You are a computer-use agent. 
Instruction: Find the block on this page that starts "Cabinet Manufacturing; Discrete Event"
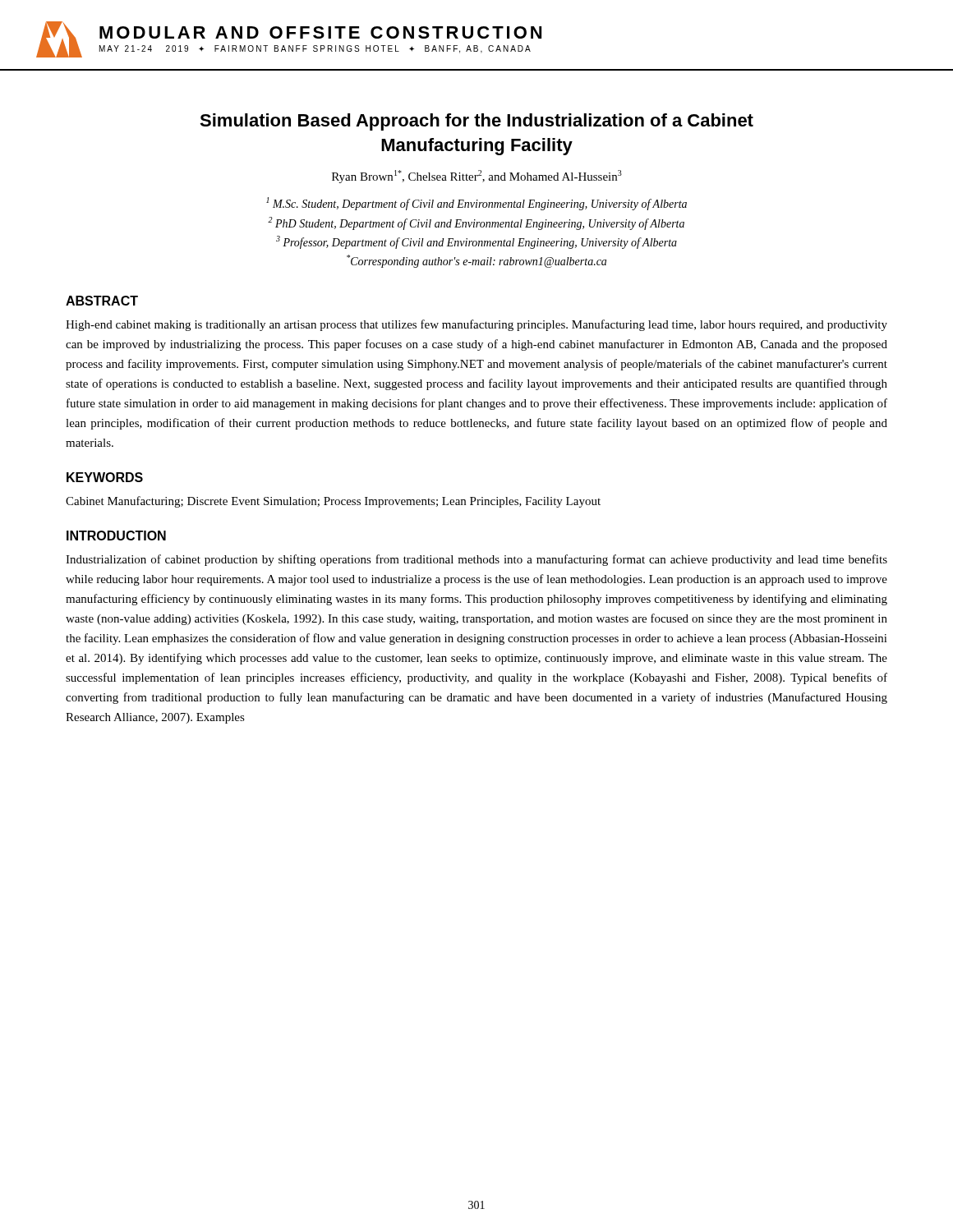[x=333, y=501]
